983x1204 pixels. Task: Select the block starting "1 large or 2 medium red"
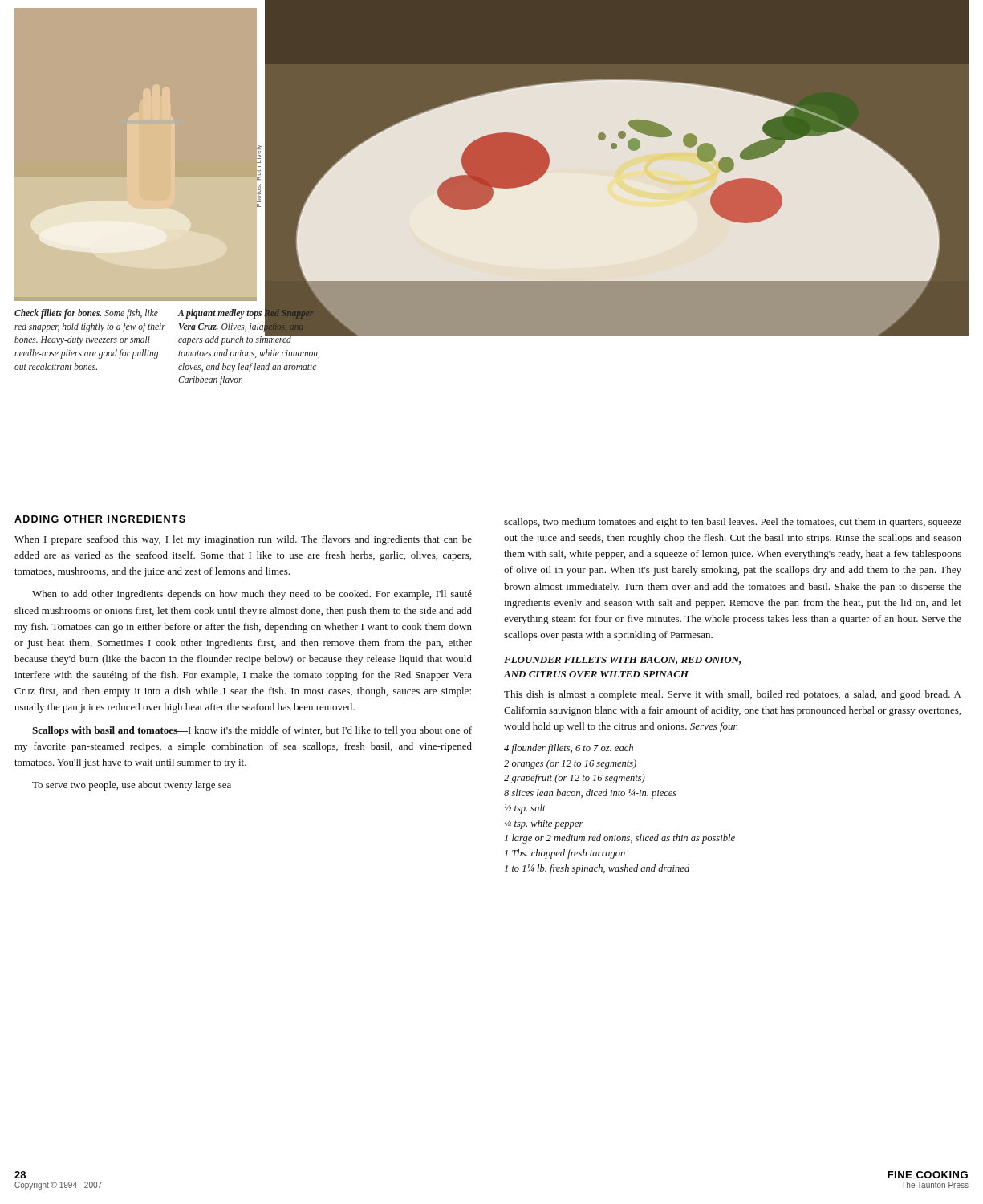click(619, 838)
